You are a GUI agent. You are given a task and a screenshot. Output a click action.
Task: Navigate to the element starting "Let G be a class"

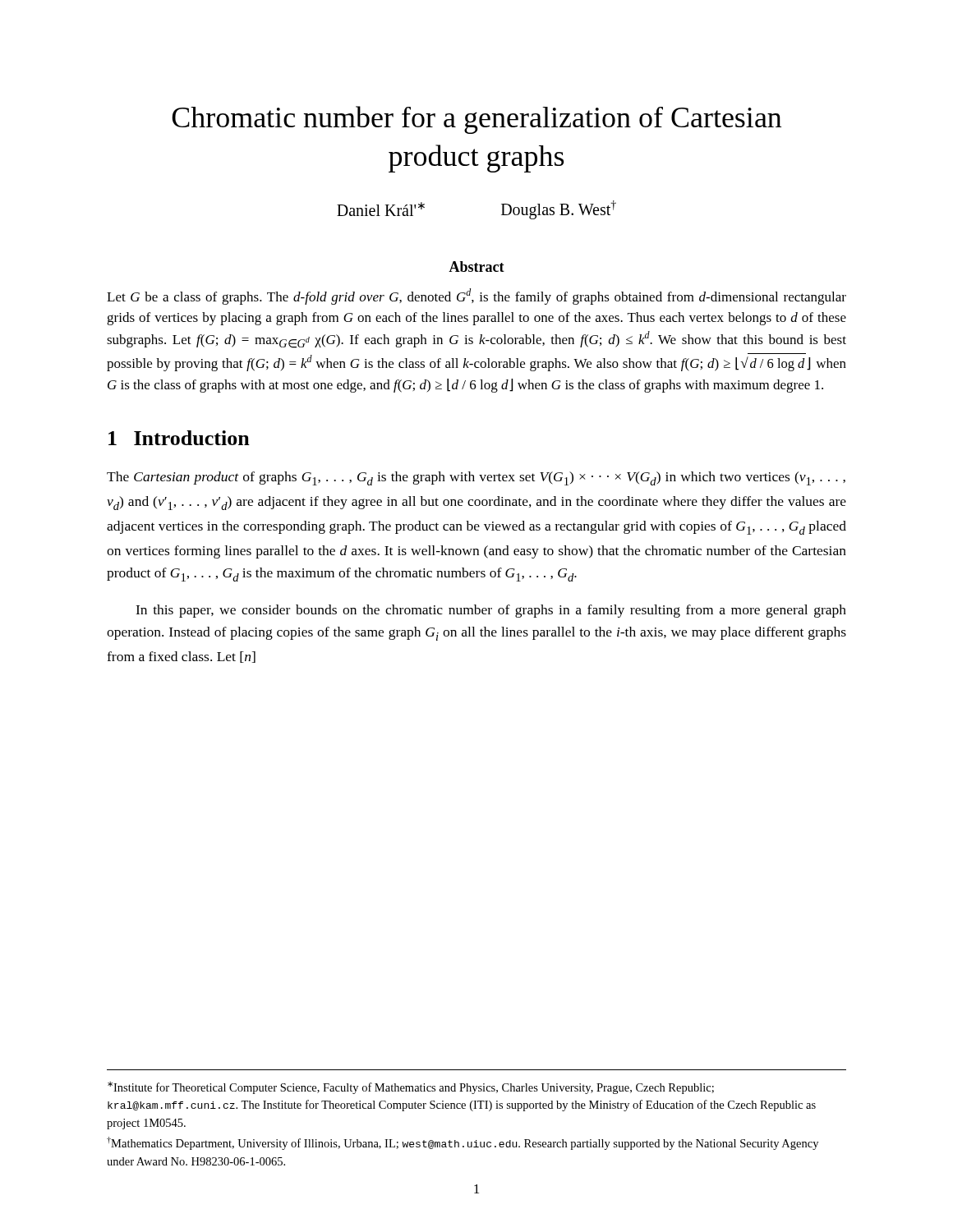pyautogui.click(x=476, y=340)
